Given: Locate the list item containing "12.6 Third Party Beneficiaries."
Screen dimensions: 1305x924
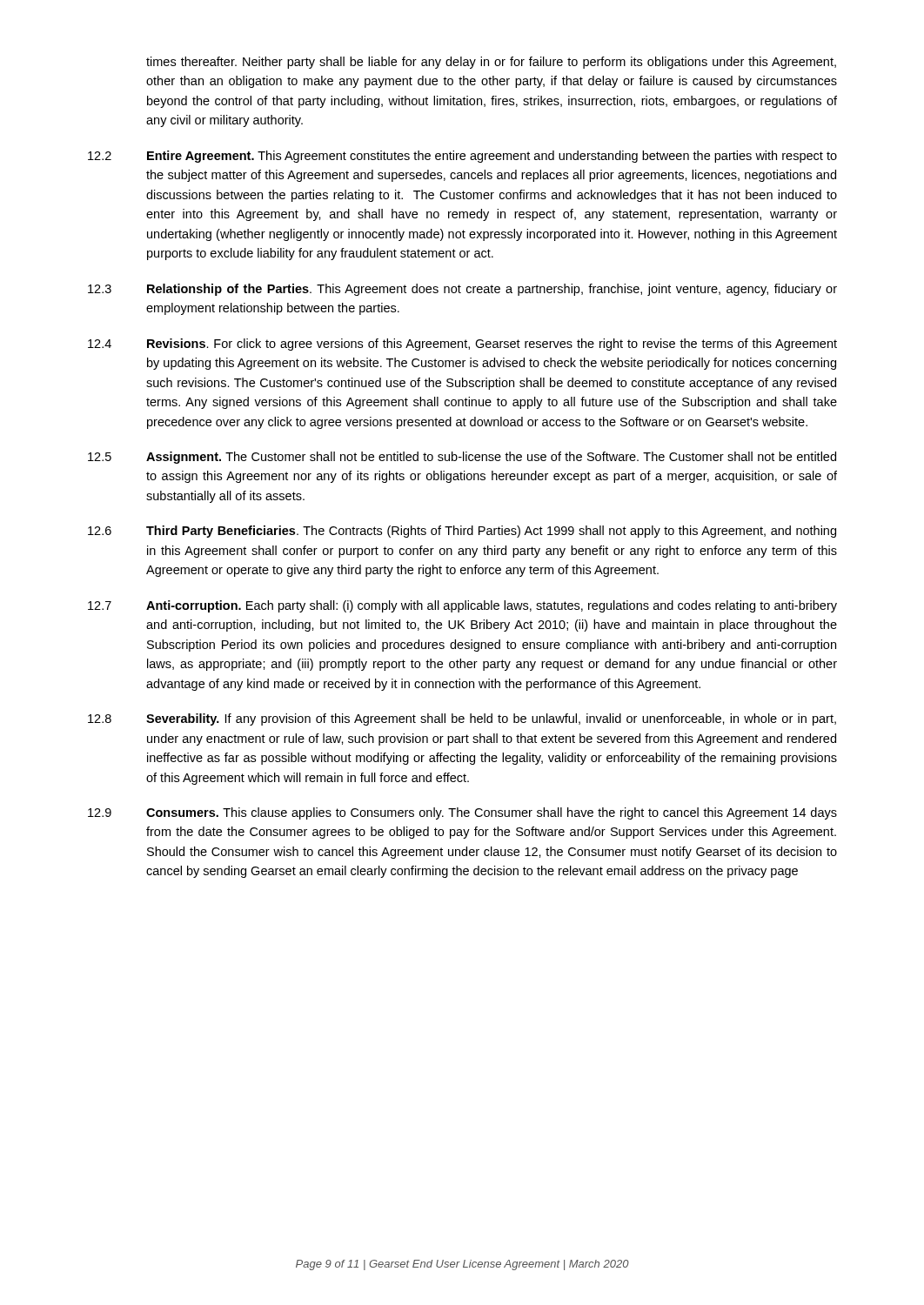Looking at the screenshot, I should pos(462,551).
